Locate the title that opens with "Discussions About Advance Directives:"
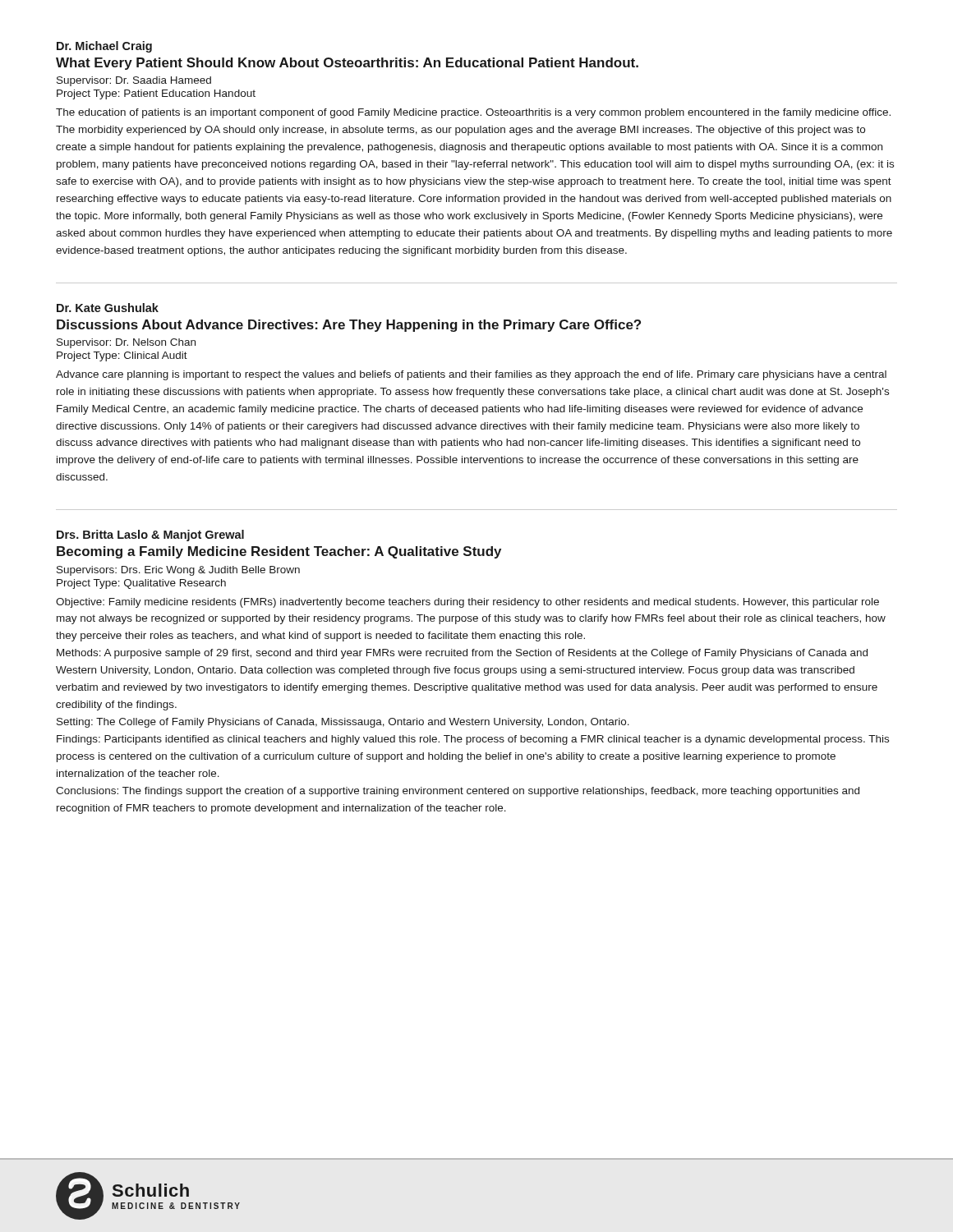Image resolution: width=953 pixels, height=1232 pixels. (x=349, y=324)
